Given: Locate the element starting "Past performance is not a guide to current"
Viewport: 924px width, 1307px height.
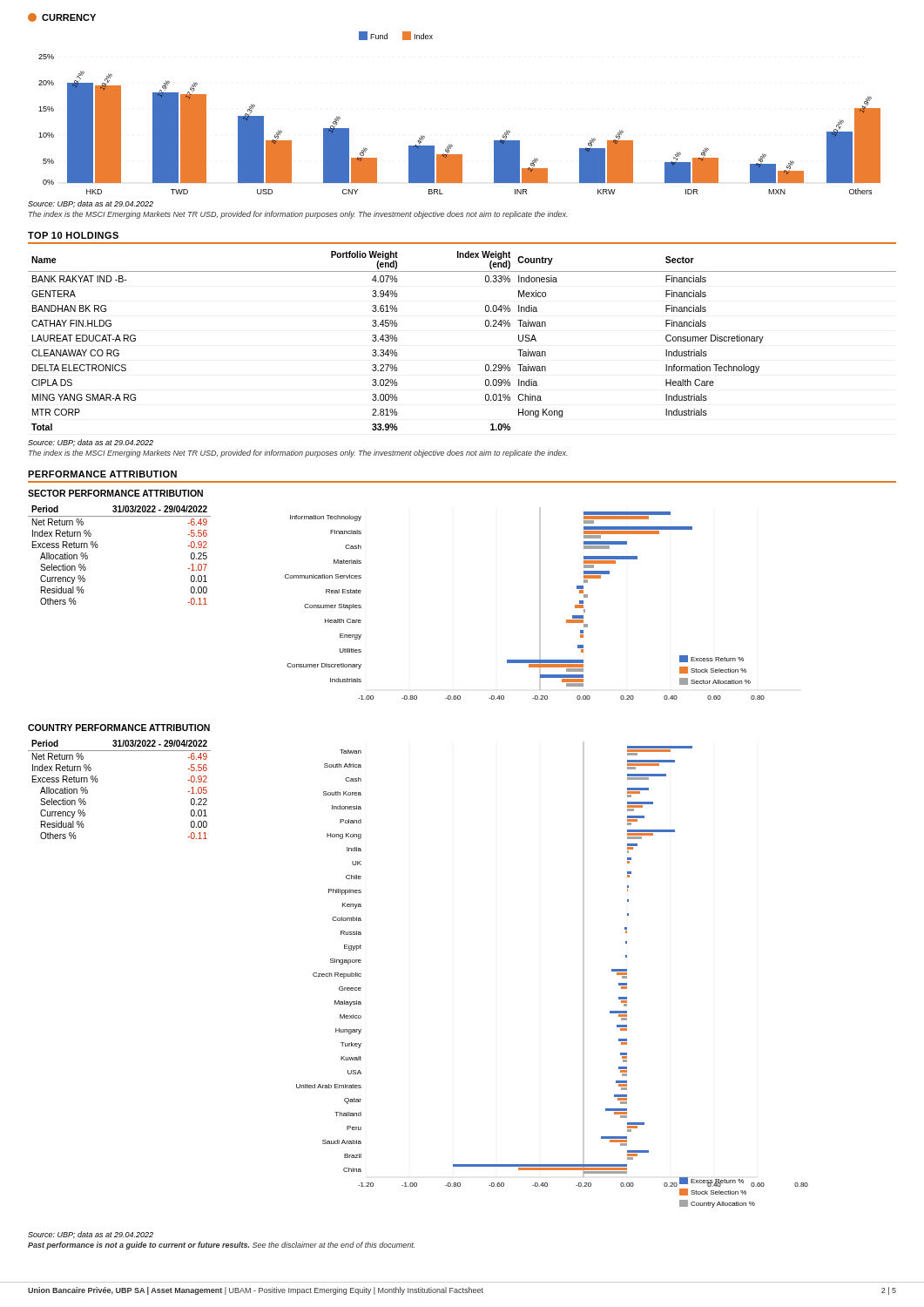Looking at the screenshot, I should (222, 1245).
